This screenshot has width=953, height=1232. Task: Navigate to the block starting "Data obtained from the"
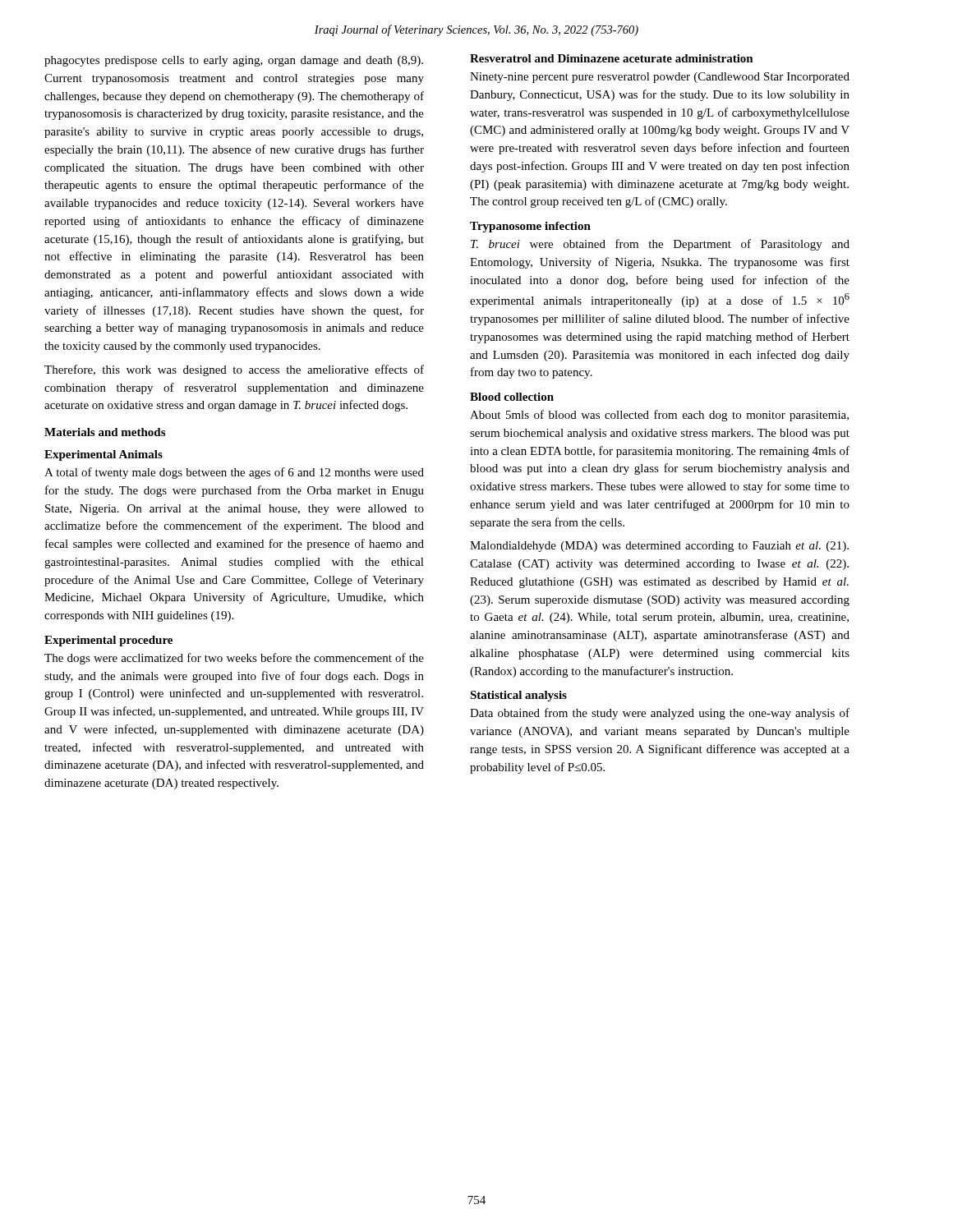point(660,741)
